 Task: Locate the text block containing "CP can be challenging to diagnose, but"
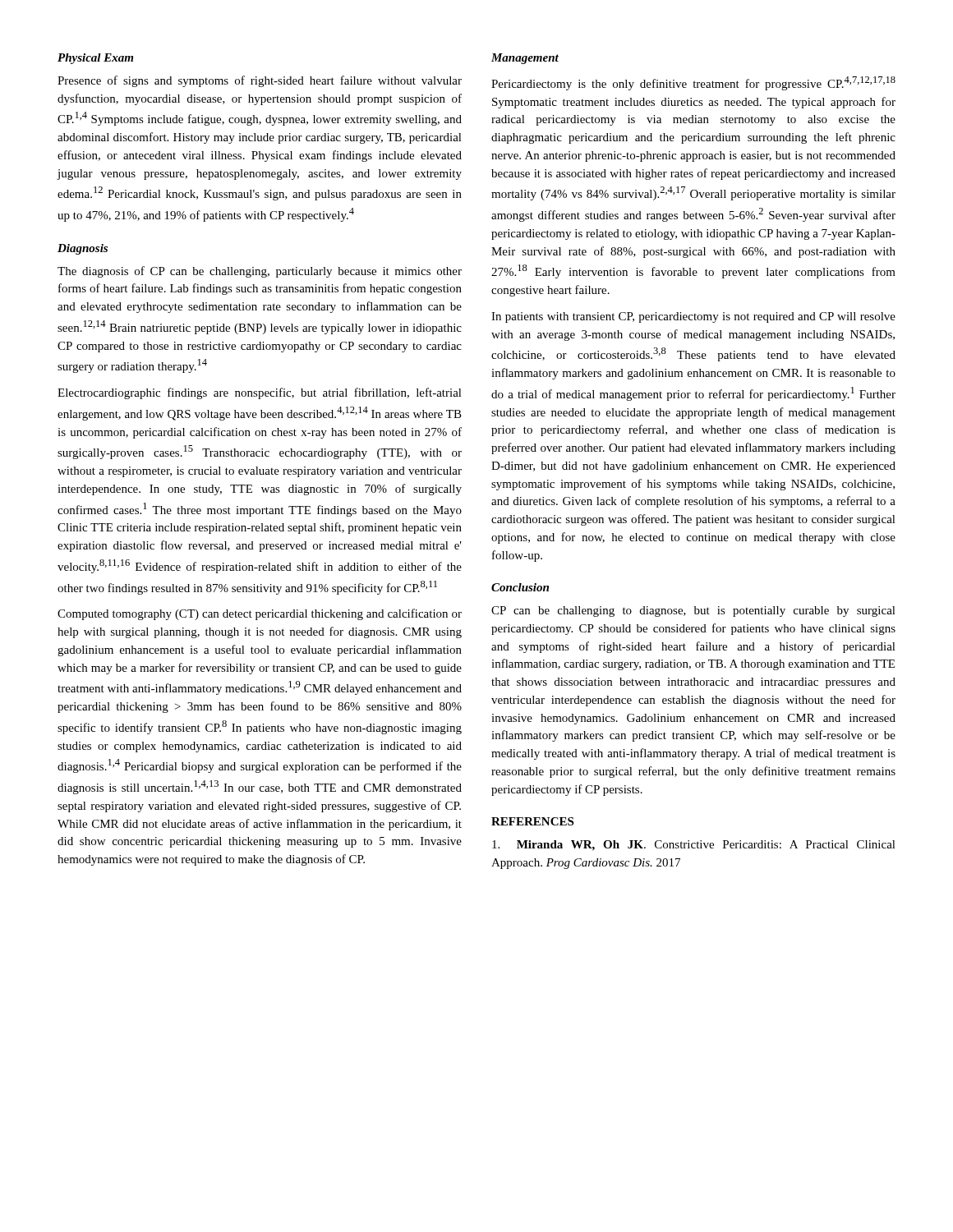click(693, 700)
